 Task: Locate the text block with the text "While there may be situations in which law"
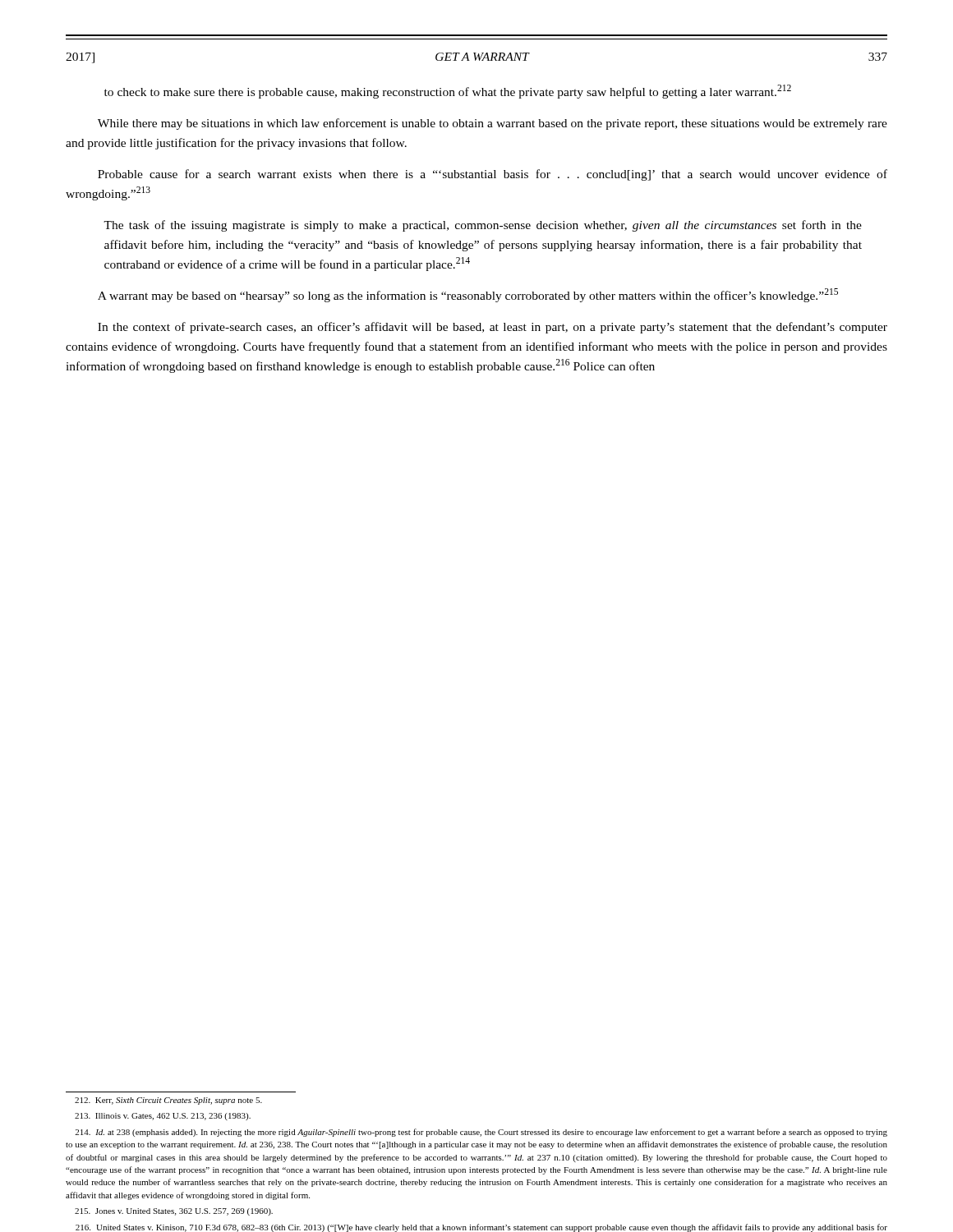476,133
